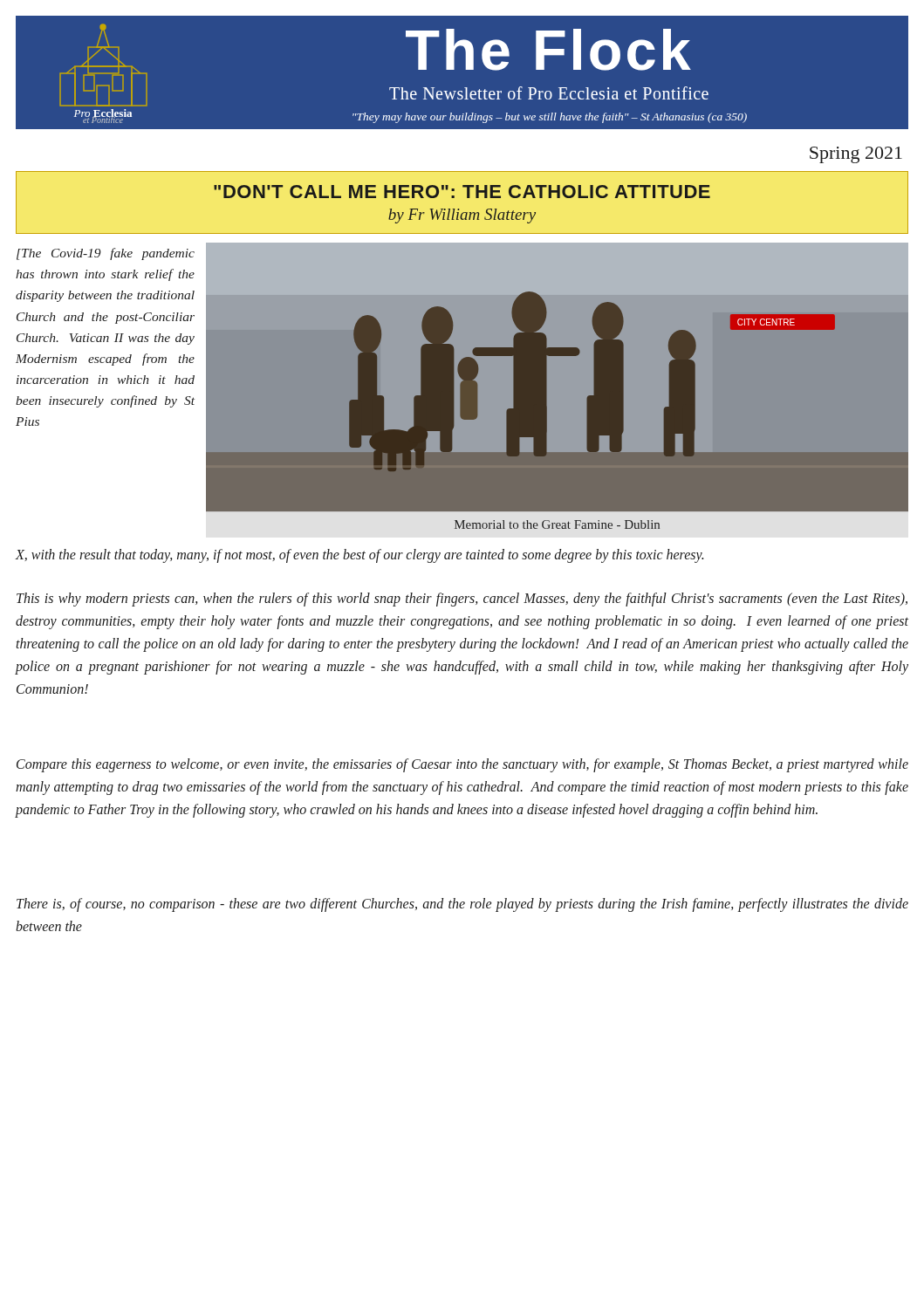Point to the block beginning "This is why modern priests"
This screenshot has width=924, height=1309.
[x=462, y=644]
